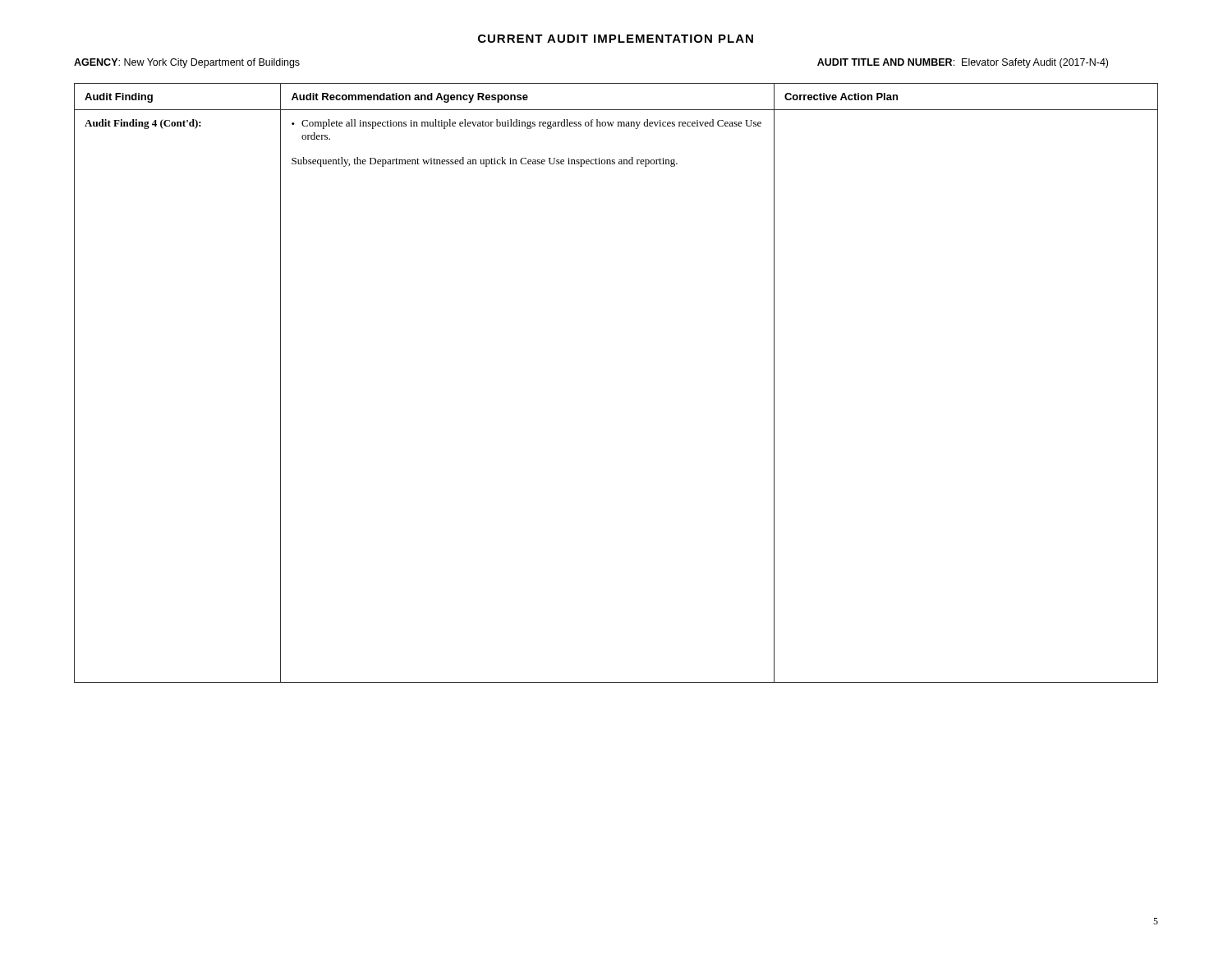Click on the title with the text "CURRENT AUDIT IMPLEMENTATION PLAN"
The height and width of the screenshot is (954, 1232).
[x=616, y=38]
